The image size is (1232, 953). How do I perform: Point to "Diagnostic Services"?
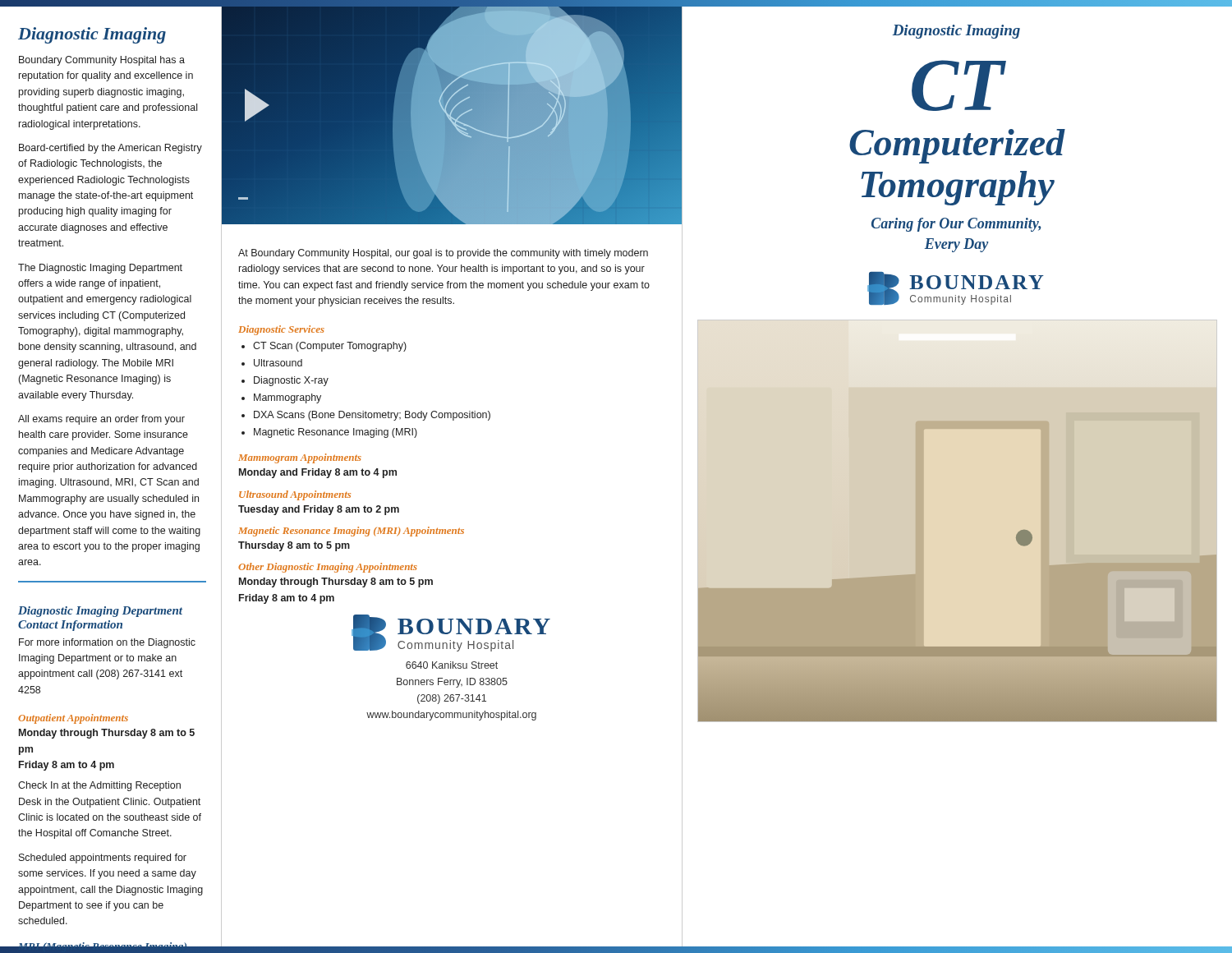pos(281,329)
